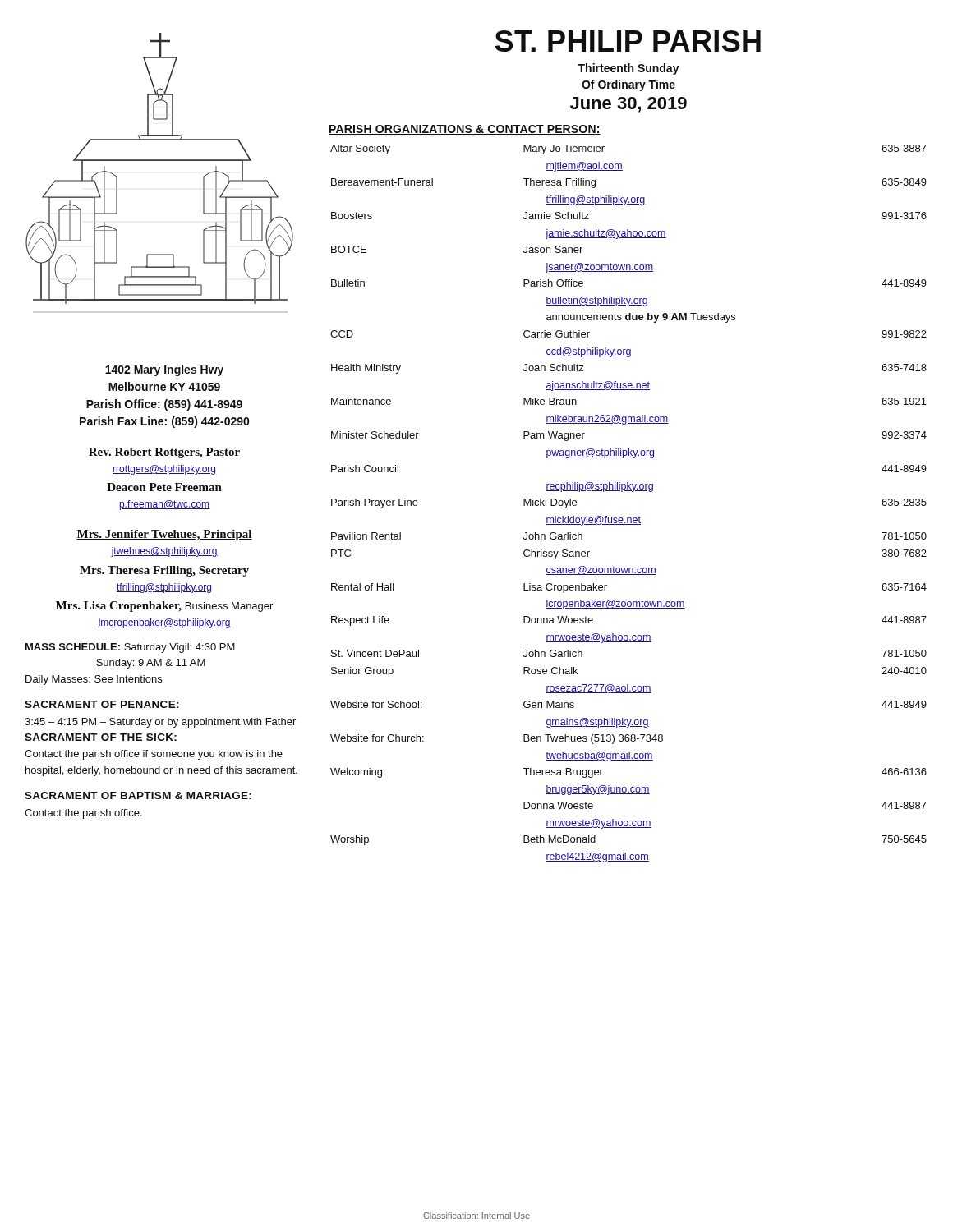
Task: Click on the text block containing "Mrs. Jennifer Twehues, Principal jtwehues@stphilipky.org Mrs. Theresa"
Action: 164,578
